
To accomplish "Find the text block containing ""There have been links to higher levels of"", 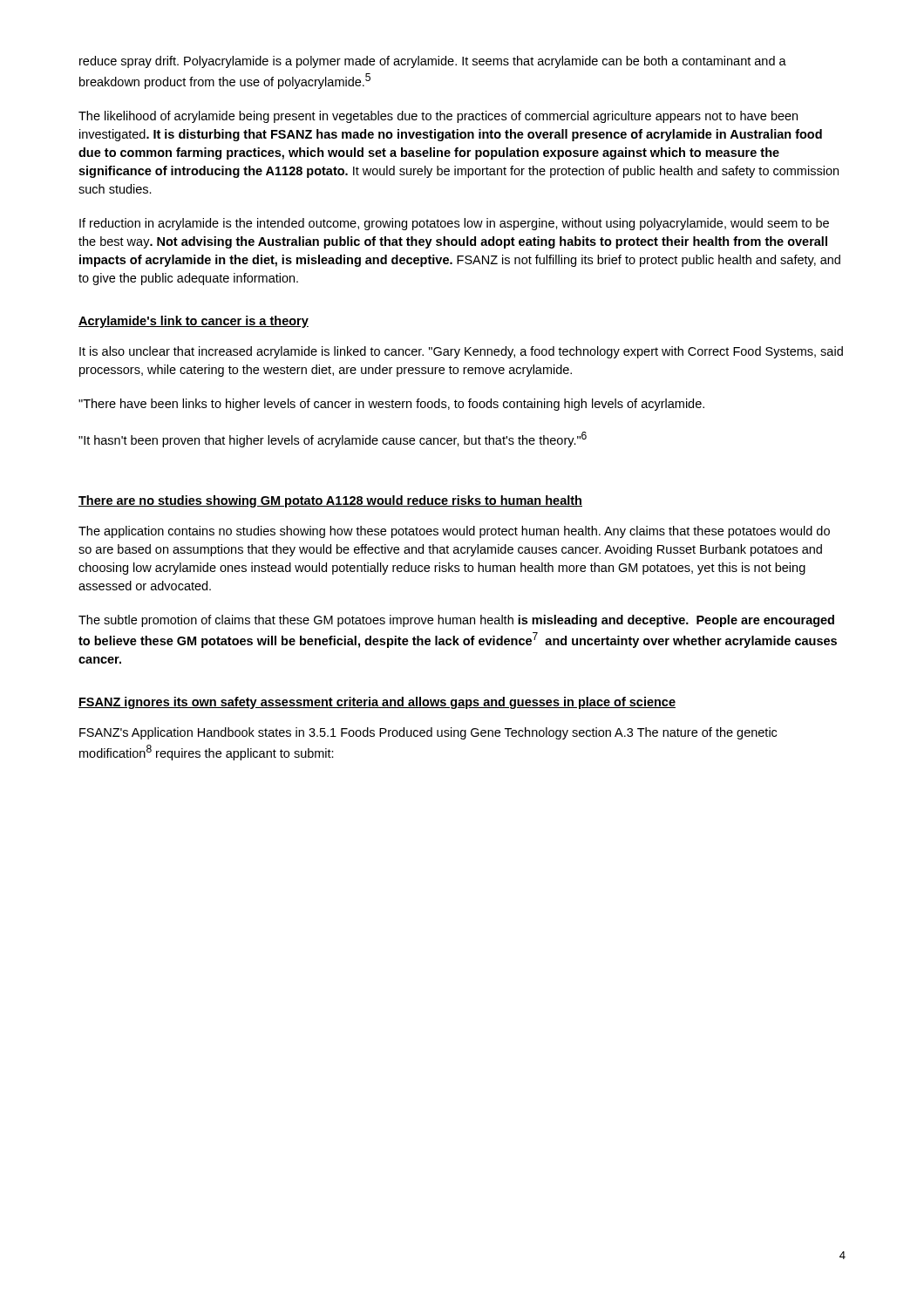I will coord(392,404).
